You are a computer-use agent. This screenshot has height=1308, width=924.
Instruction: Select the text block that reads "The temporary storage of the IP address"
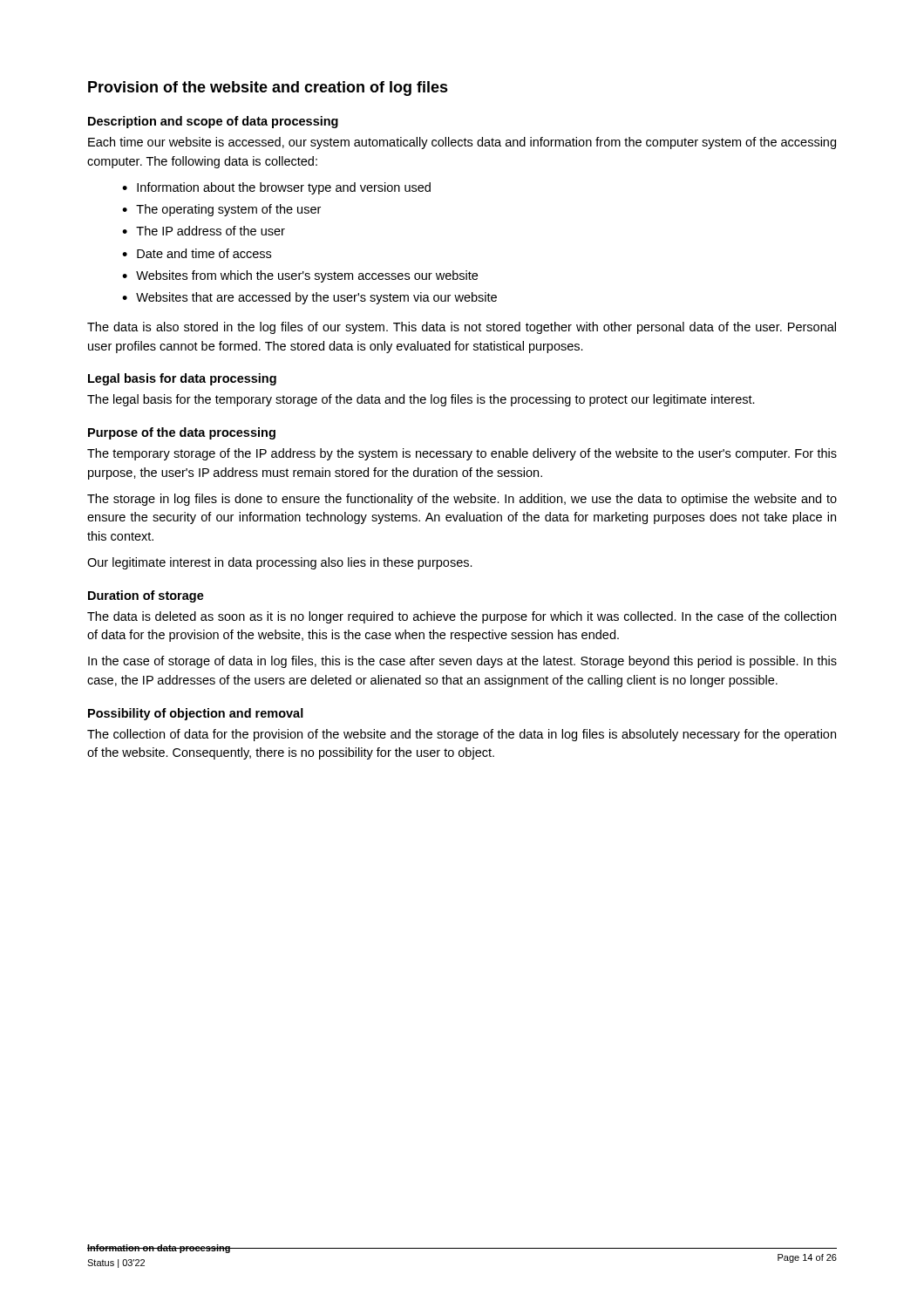(x=462, y=463)
